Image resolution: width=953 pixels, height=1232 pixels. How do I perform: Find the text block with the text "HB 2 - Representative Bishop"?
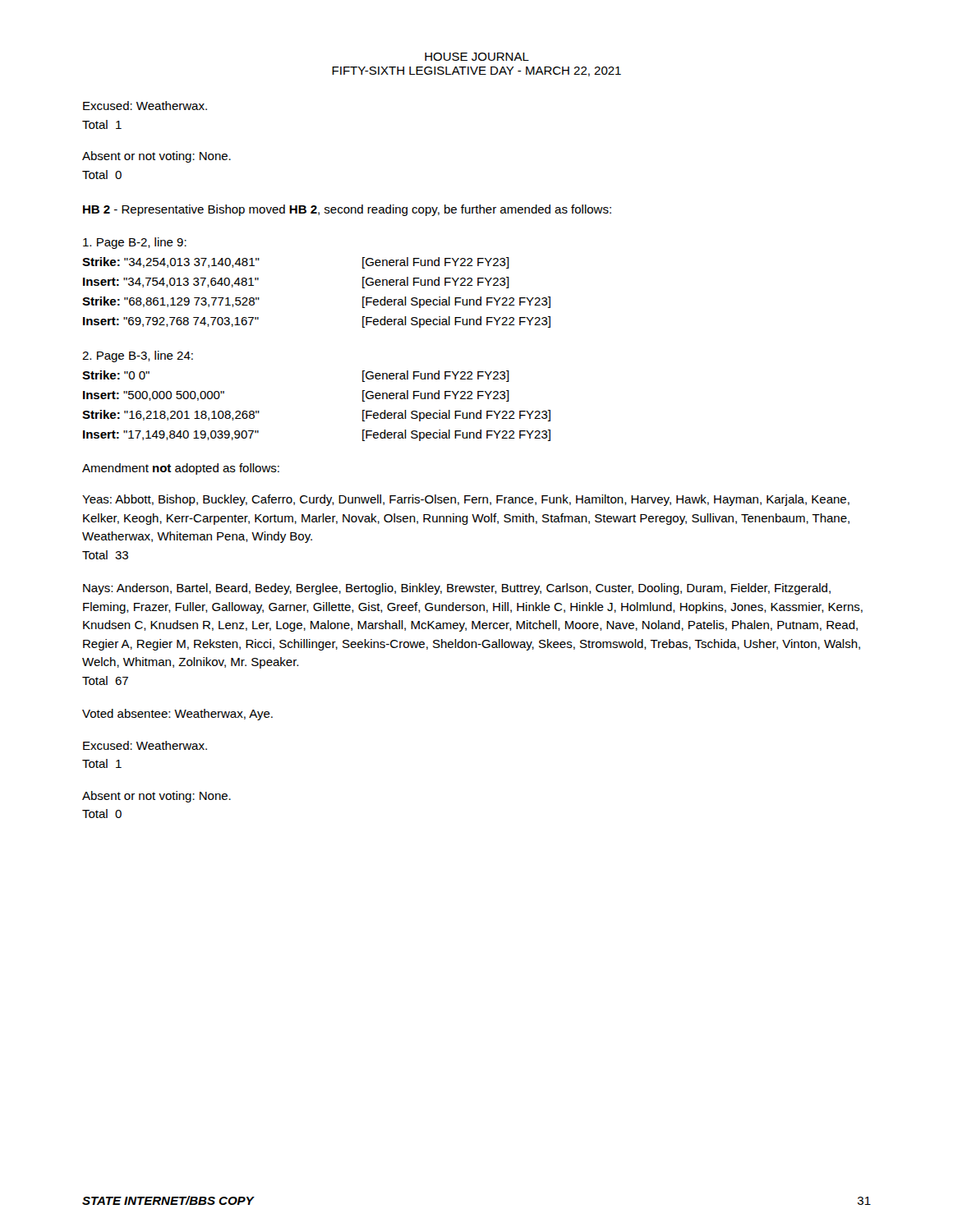[347, 209]
